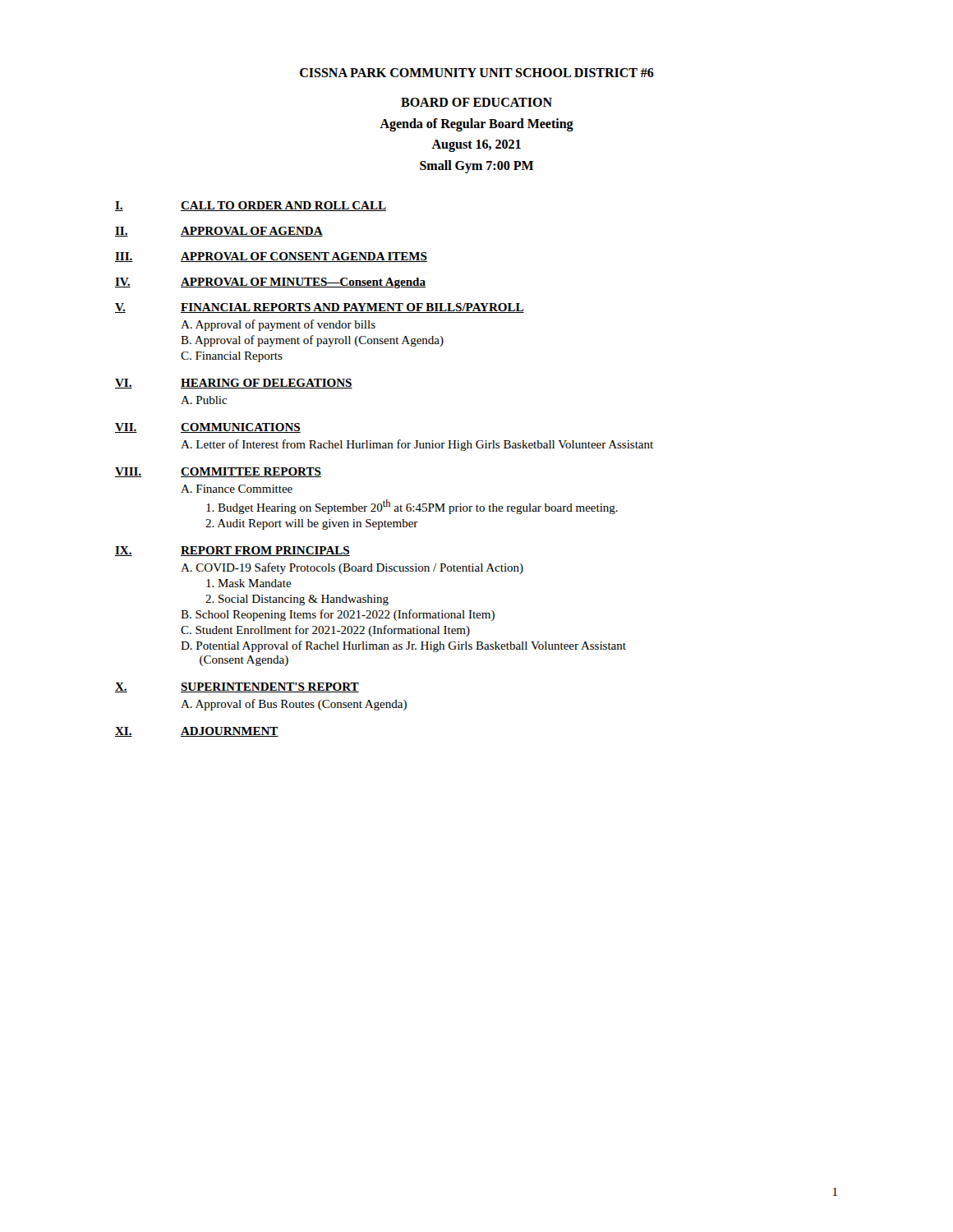Locate the text block starting "C. Student Enrollment for 2021-2022 (Informational"
953x1232 pixels.
tap(325, 630)
